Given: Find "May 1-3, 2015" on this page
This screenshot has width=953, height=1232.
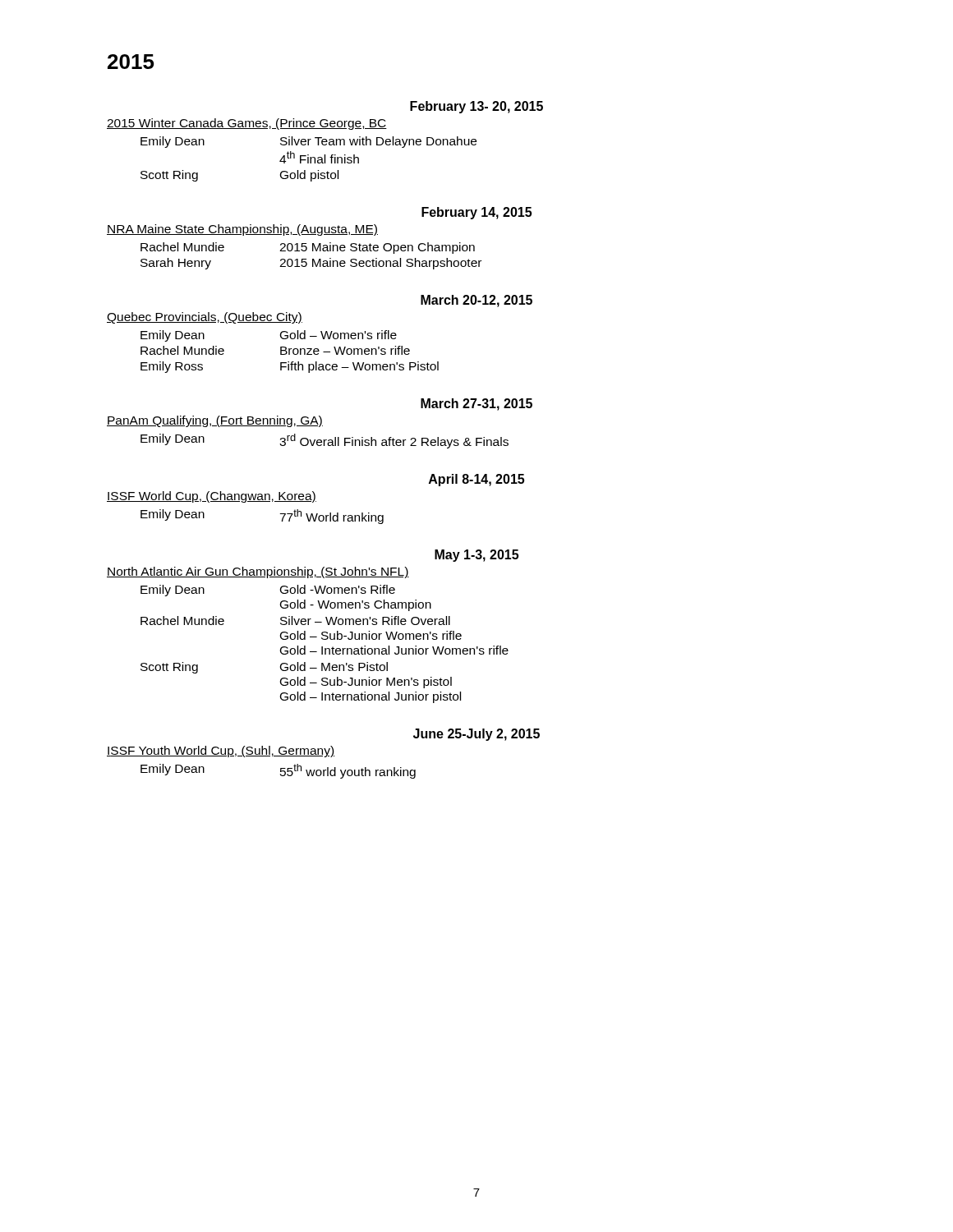Looking at the screenshot, I should coord(476,555).
